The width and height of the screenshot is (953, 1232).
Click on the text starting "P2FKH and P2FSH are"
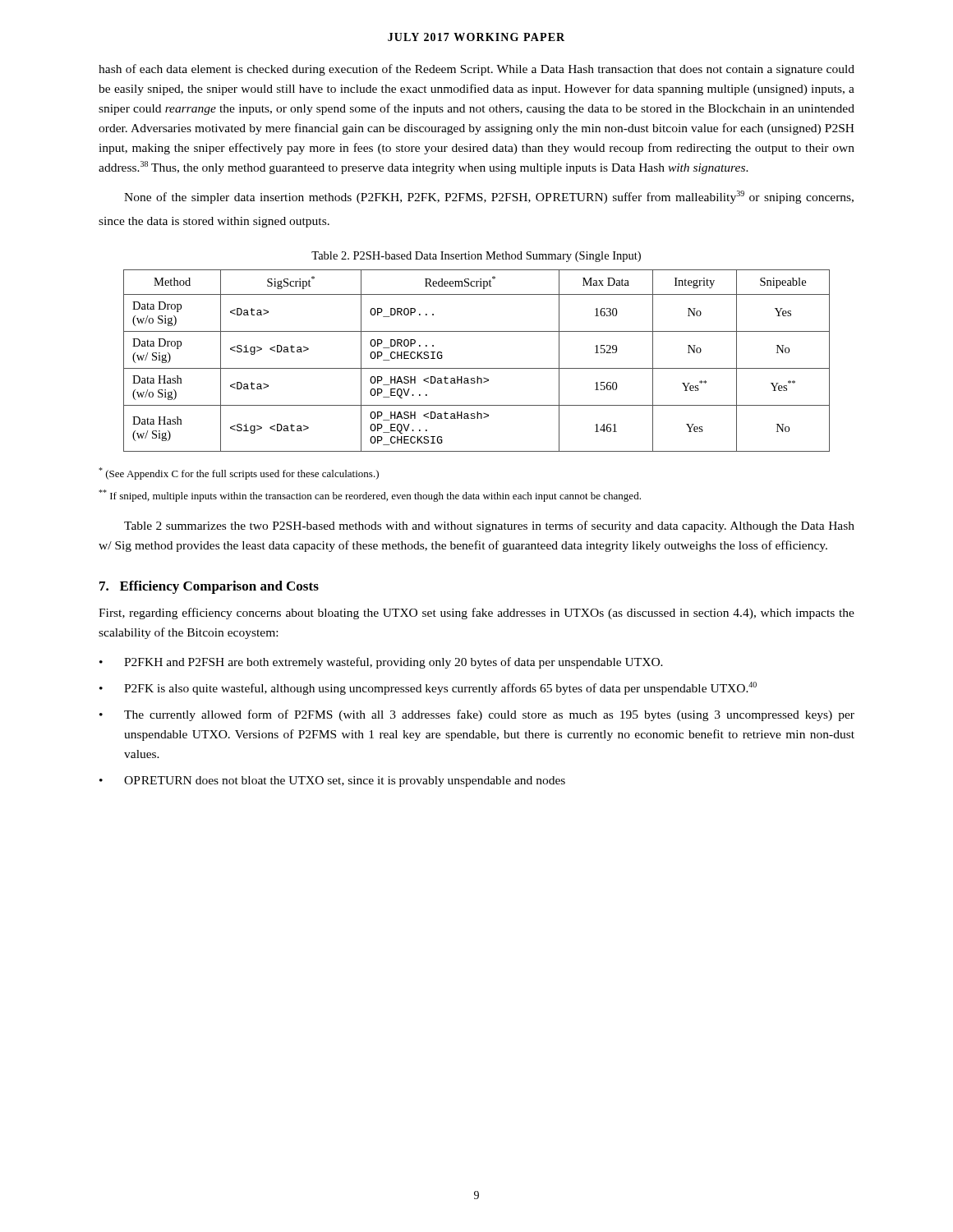(394, 662)
